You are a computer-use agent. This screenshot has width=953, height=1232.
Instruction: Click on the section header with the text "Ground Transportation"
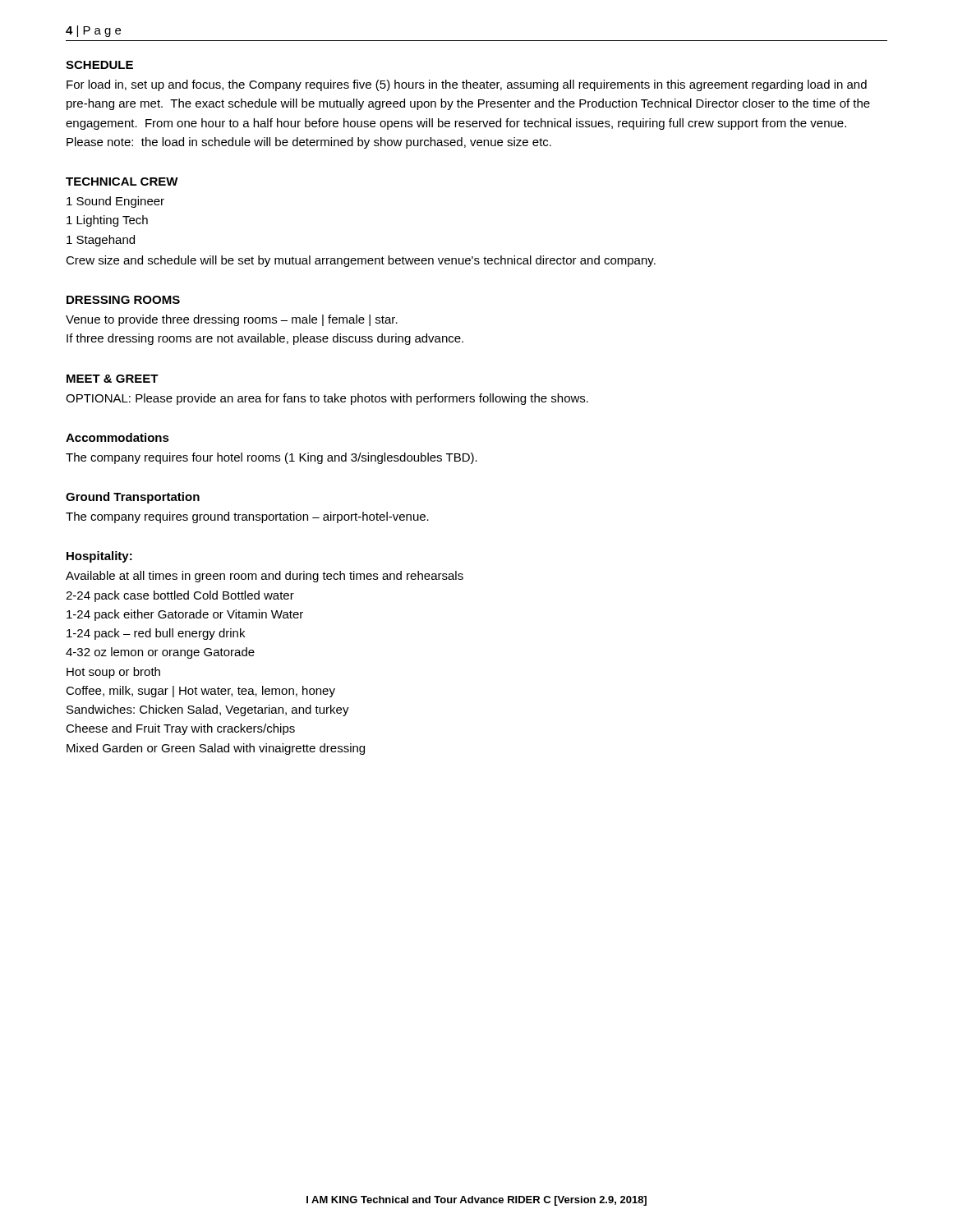click(133, 496)
